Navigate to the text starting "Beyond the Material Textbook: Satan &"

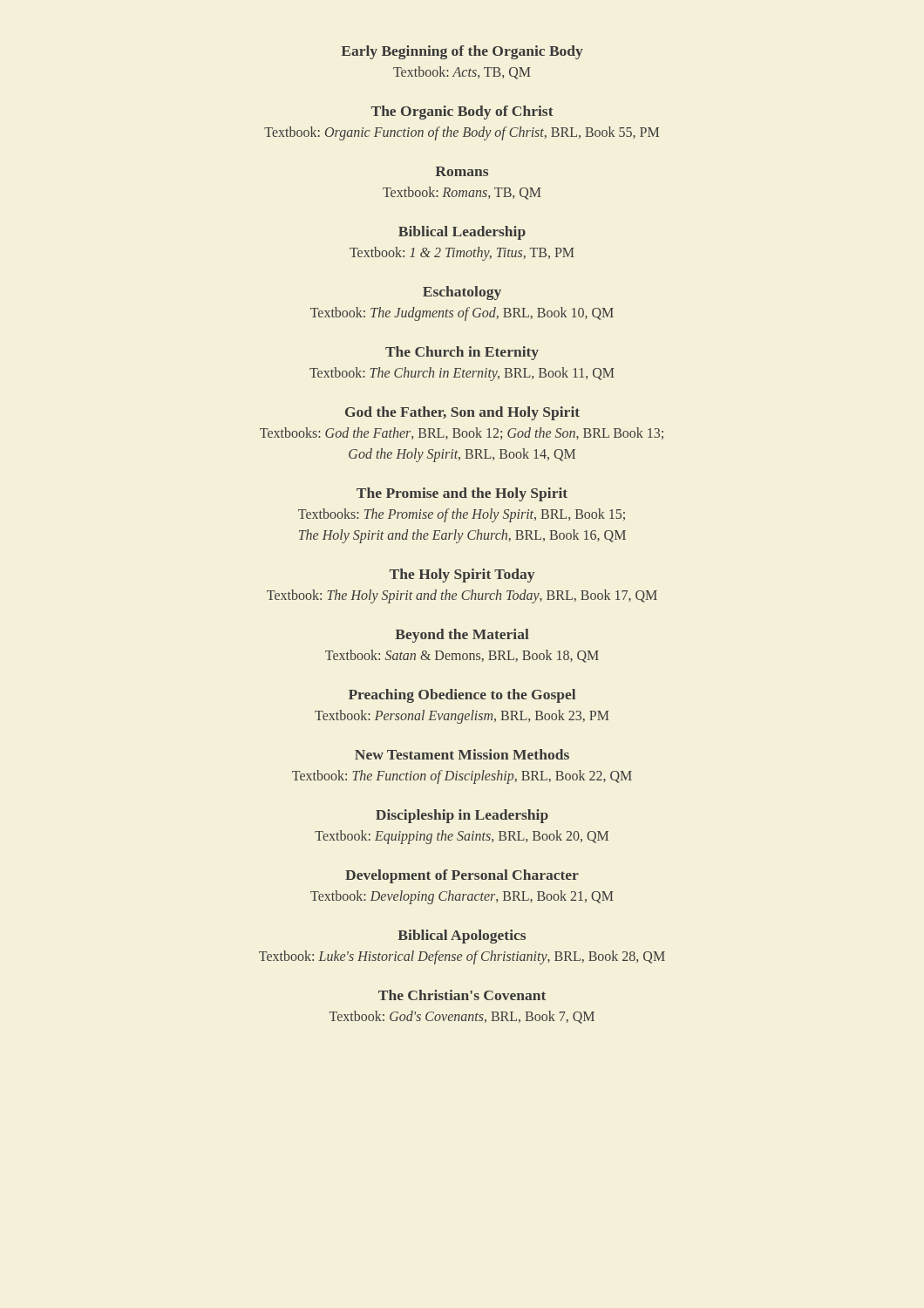(462, 646)
